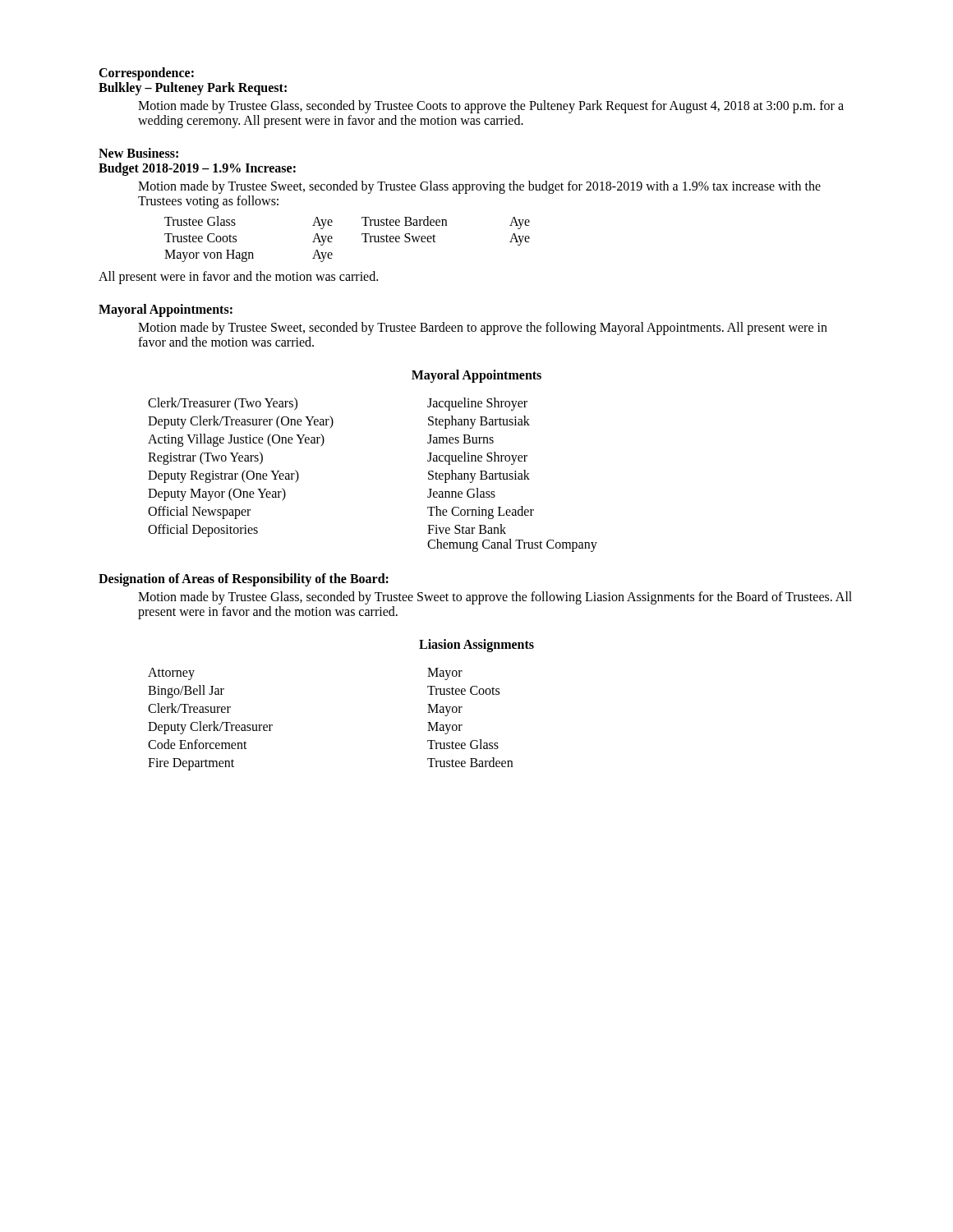Select the table that reads "Official Newspaper"
This screenshot has width=953, height=1232.
point(476,474)
